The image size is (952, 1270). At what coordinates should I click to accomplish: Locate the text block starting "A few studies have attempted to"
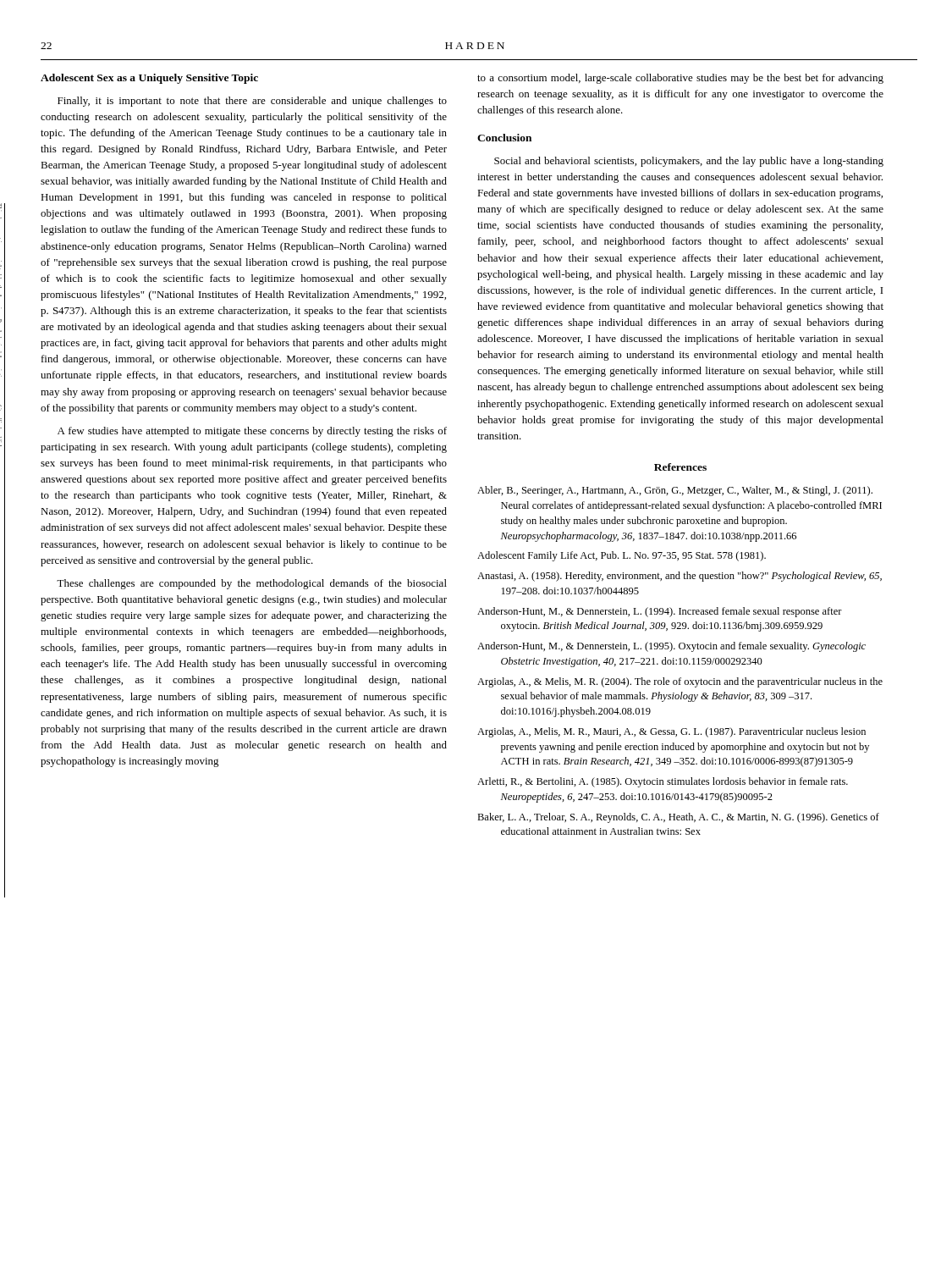coord(244,495)
